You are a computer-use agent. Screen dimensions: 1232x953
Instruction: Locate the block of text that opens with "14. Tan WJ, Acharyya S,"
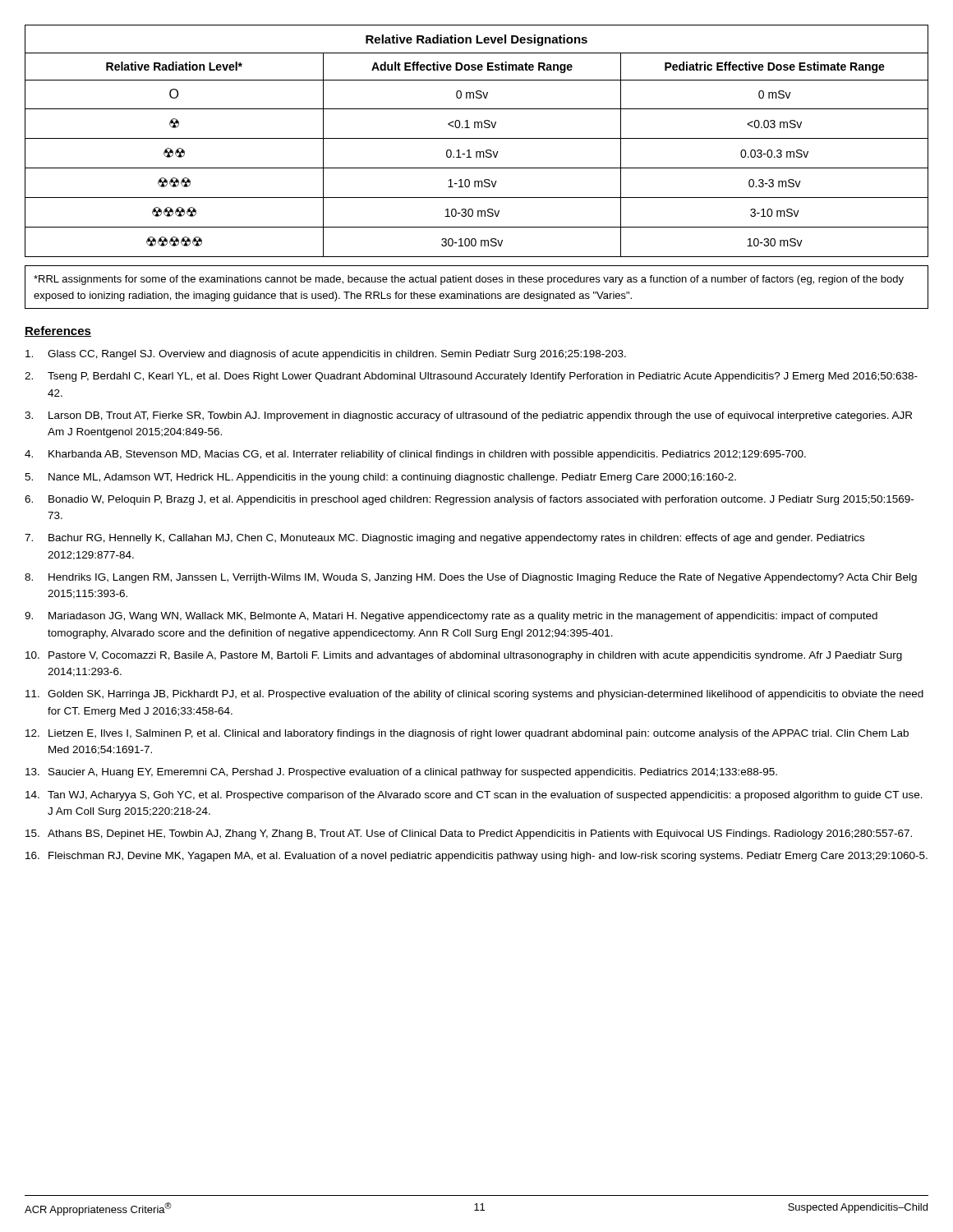tap(476, 803)
